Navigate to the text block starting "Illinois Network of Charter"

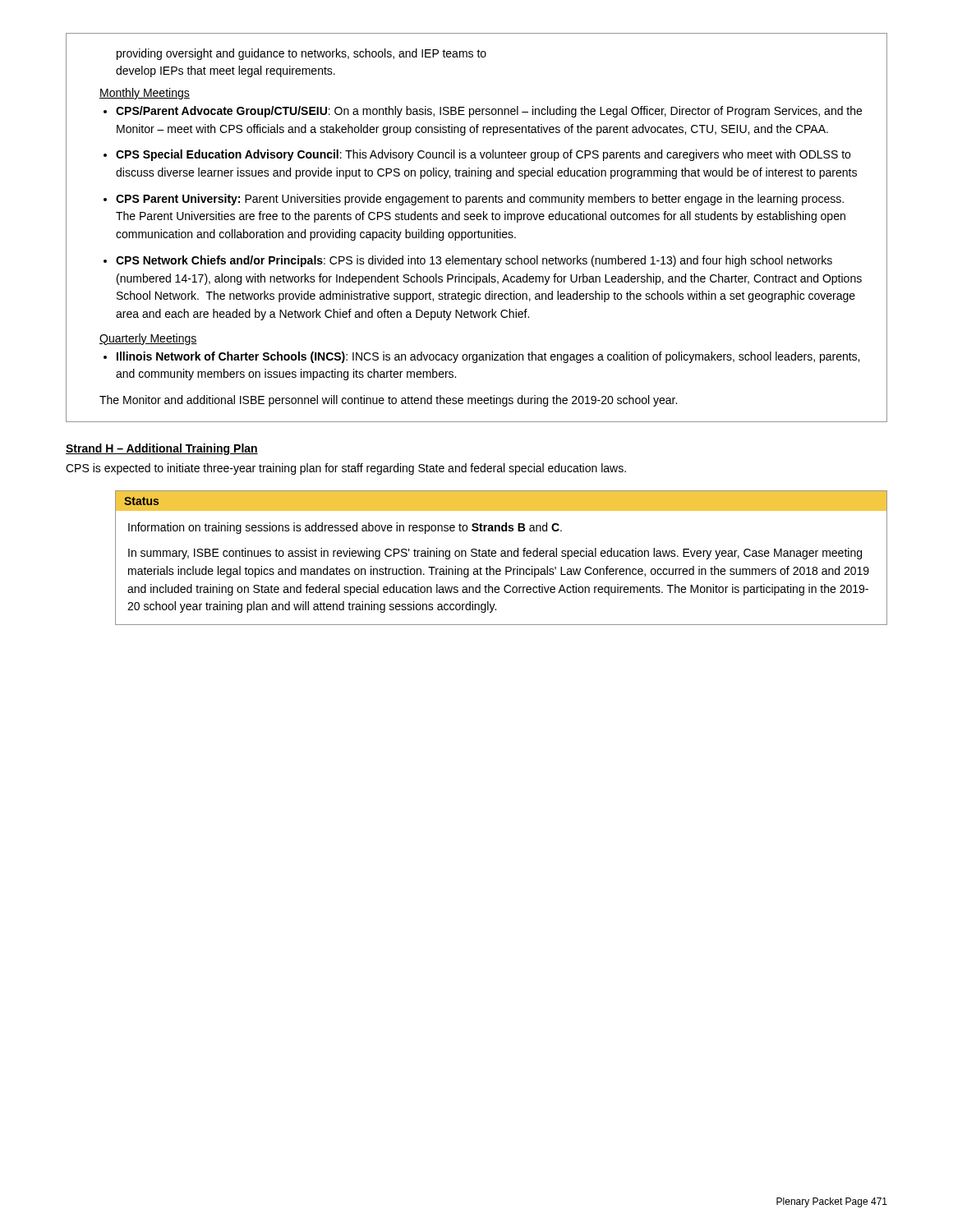click(488, 365)
